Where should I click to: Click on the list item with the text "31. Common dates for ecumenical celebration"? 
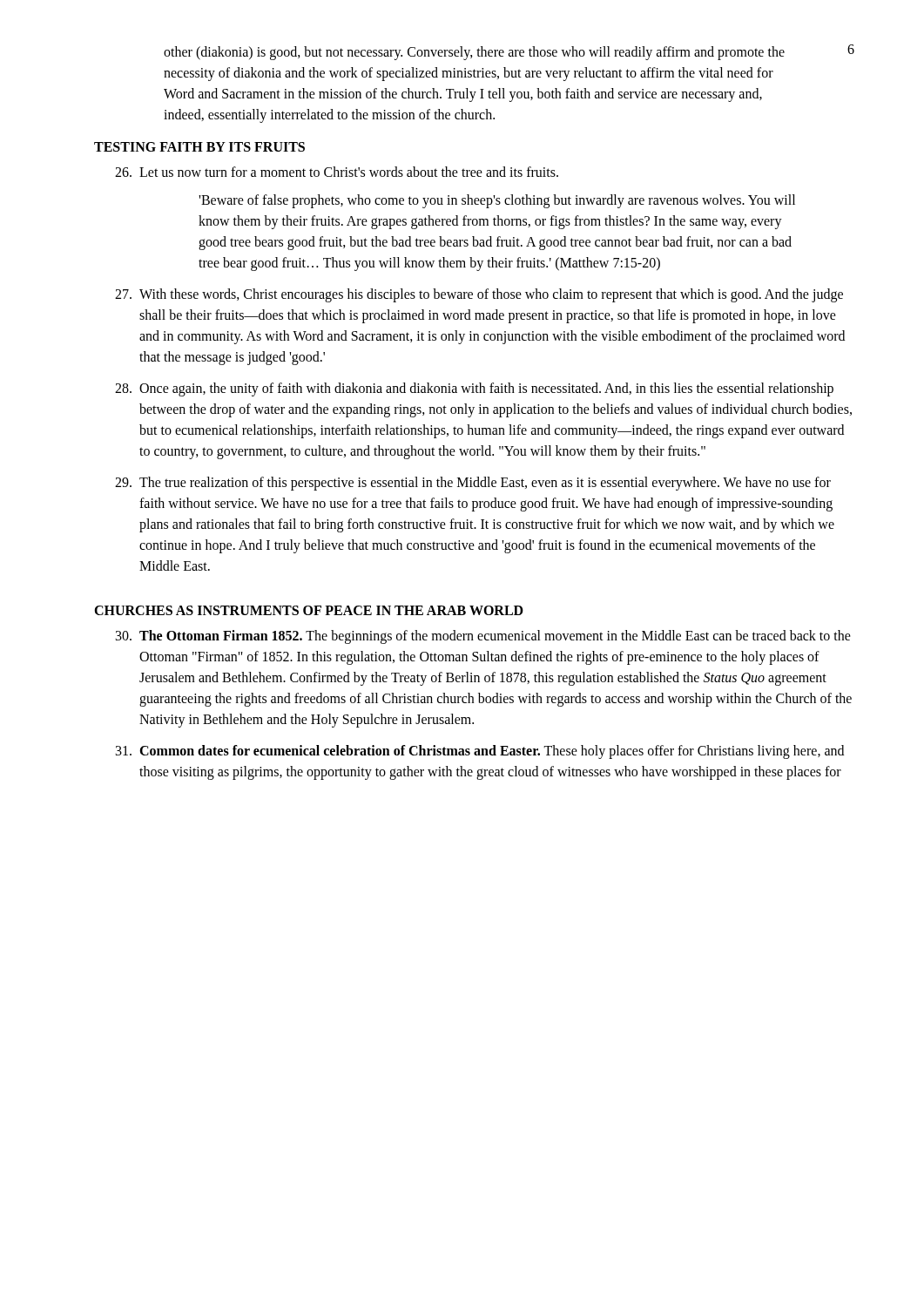(474, 762)
